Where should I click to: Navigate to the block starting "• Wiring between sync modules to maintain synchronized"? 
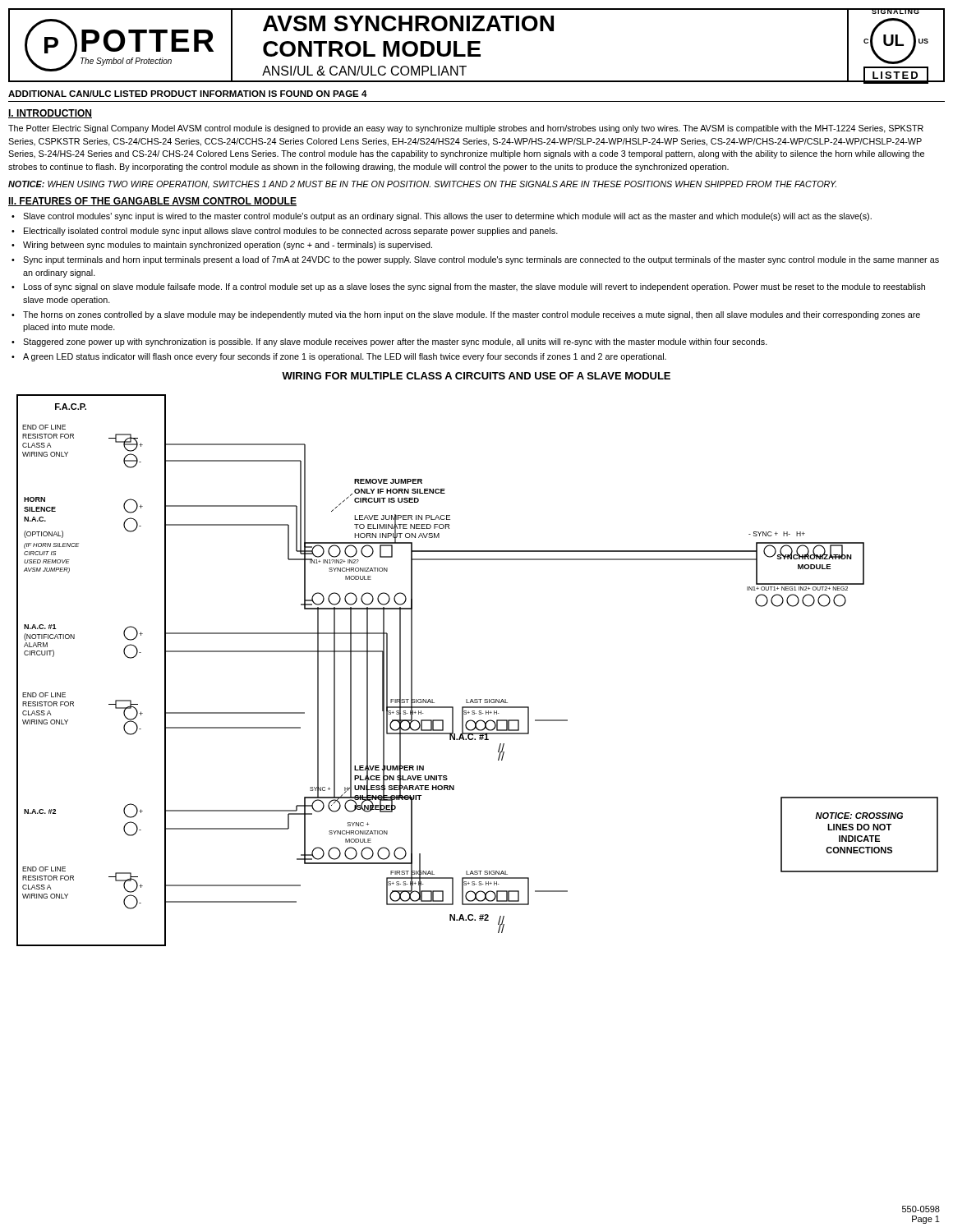[x=222, y=246]
